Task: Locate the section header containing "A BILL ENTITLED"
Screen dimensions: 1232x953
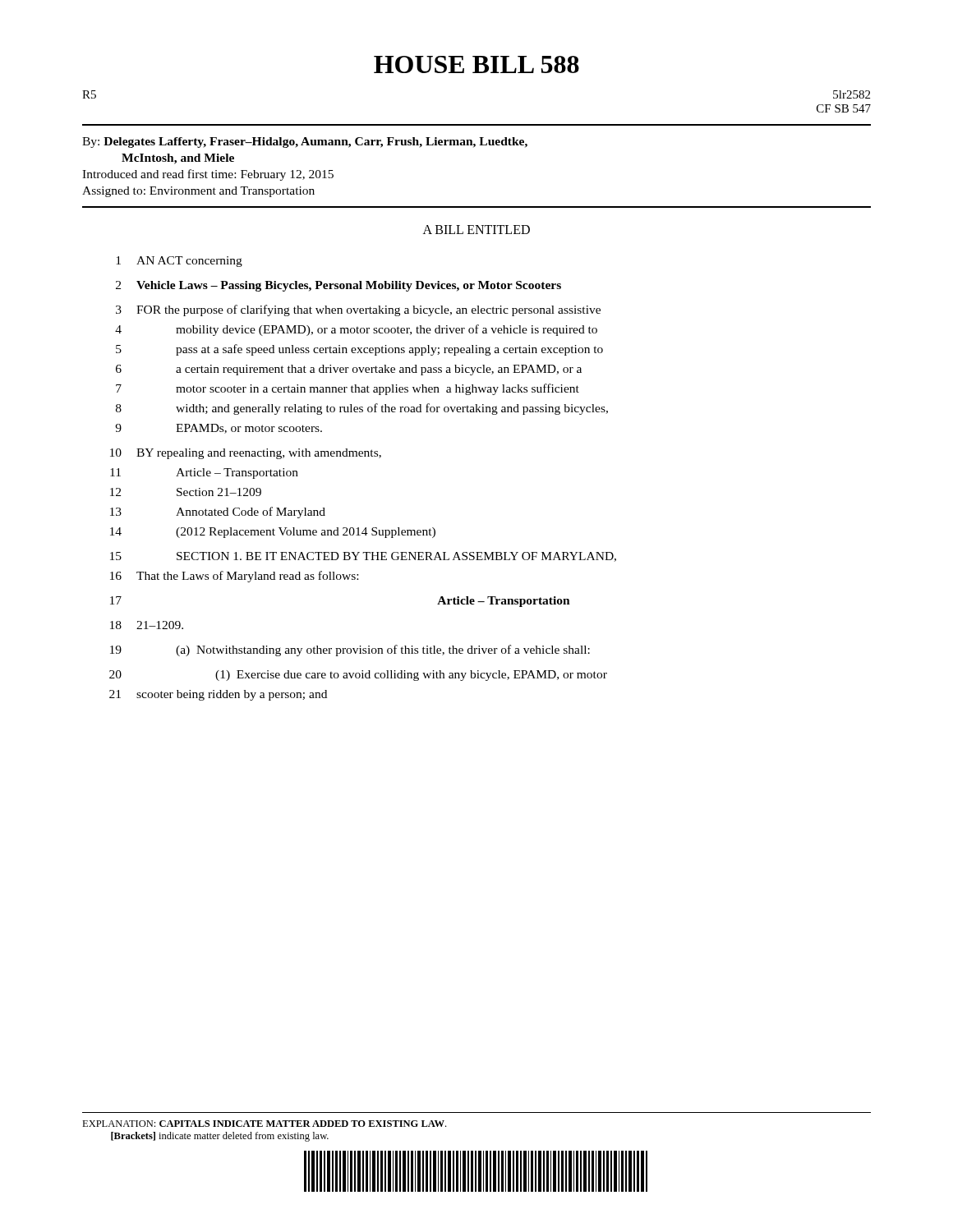Action: [476, 230]
